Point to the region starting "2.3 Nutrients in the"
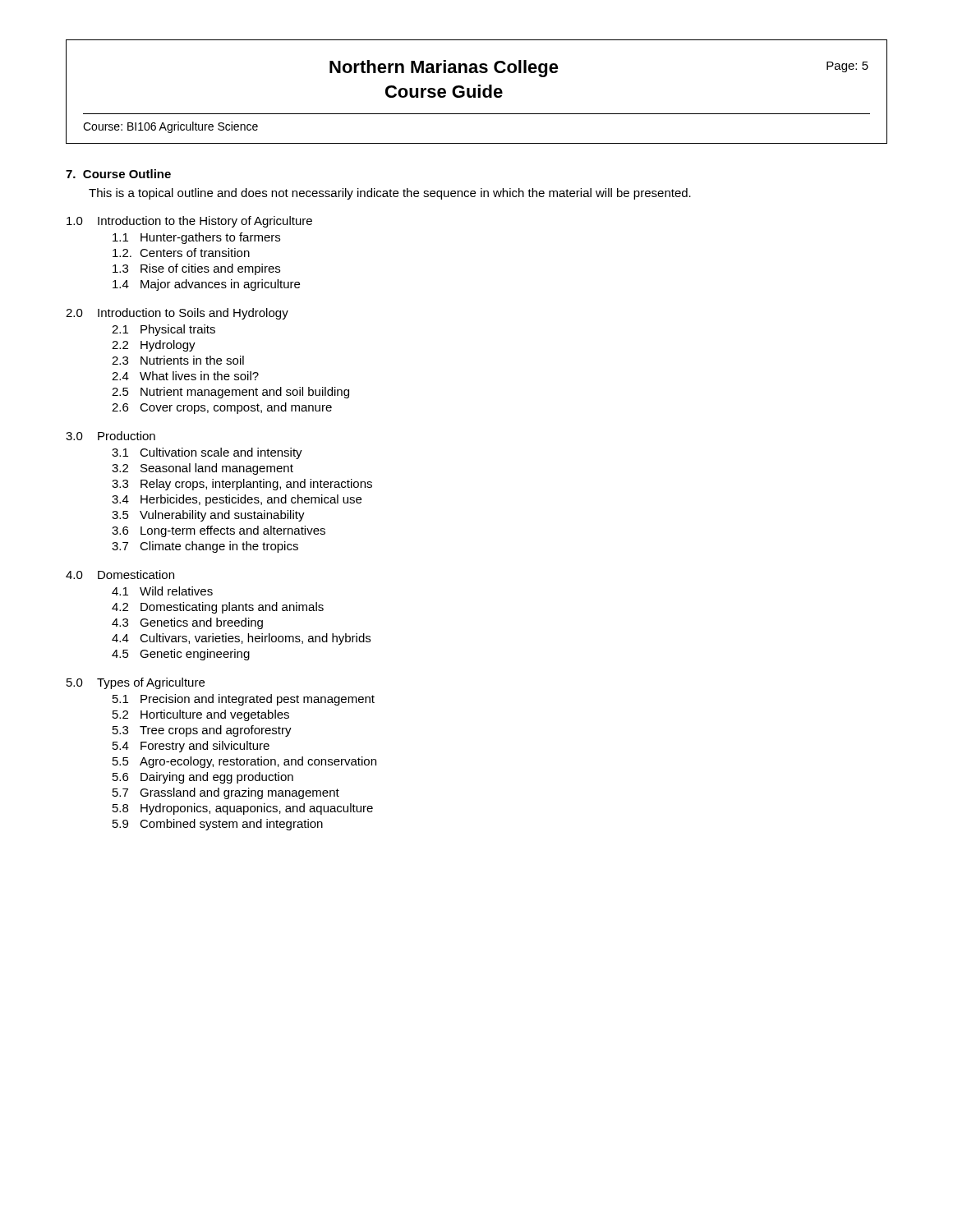953x1232 pixels. [178, 360]
